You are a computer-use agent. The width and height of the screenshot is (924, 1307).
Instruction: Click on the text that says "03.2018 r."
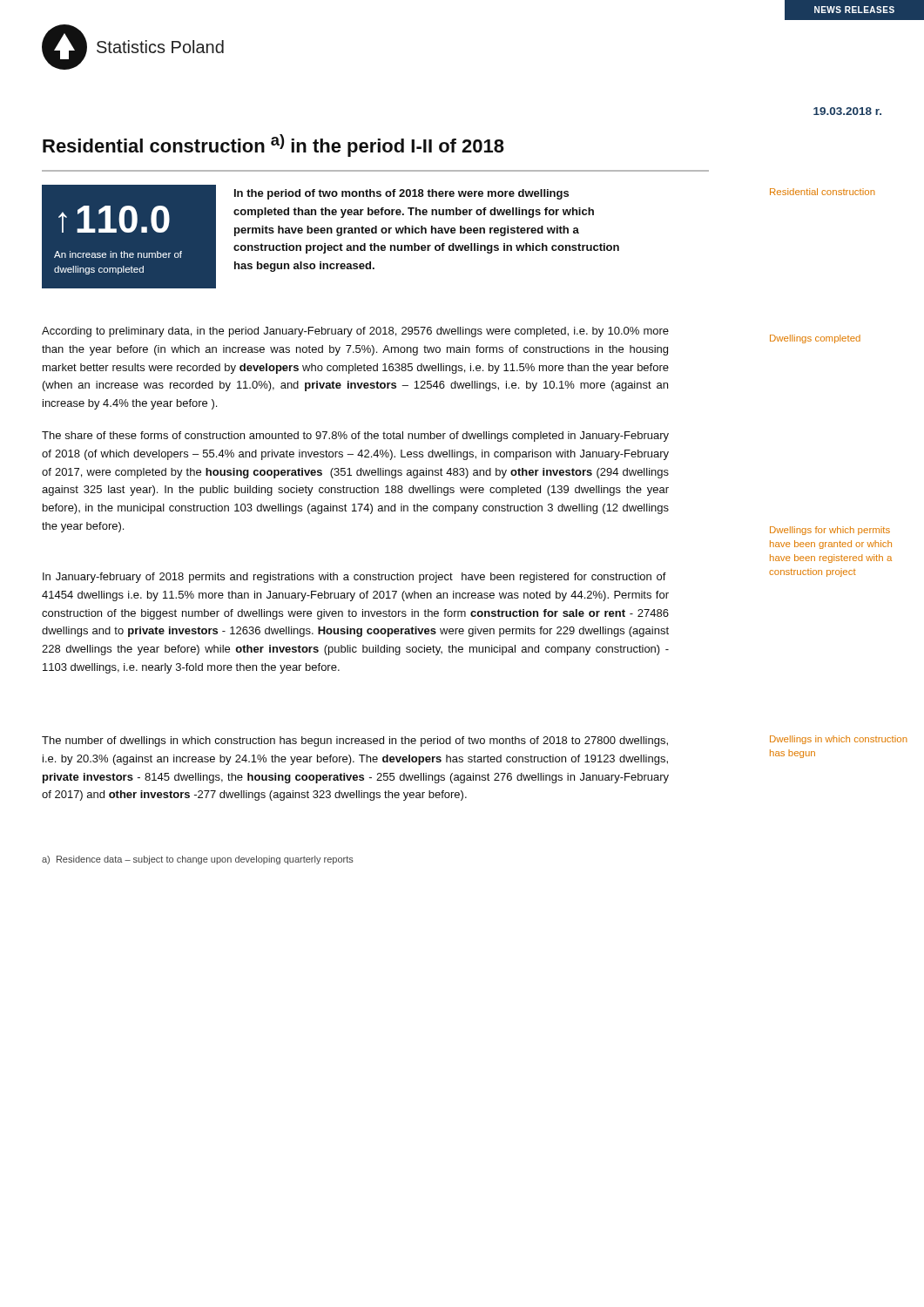848,111
